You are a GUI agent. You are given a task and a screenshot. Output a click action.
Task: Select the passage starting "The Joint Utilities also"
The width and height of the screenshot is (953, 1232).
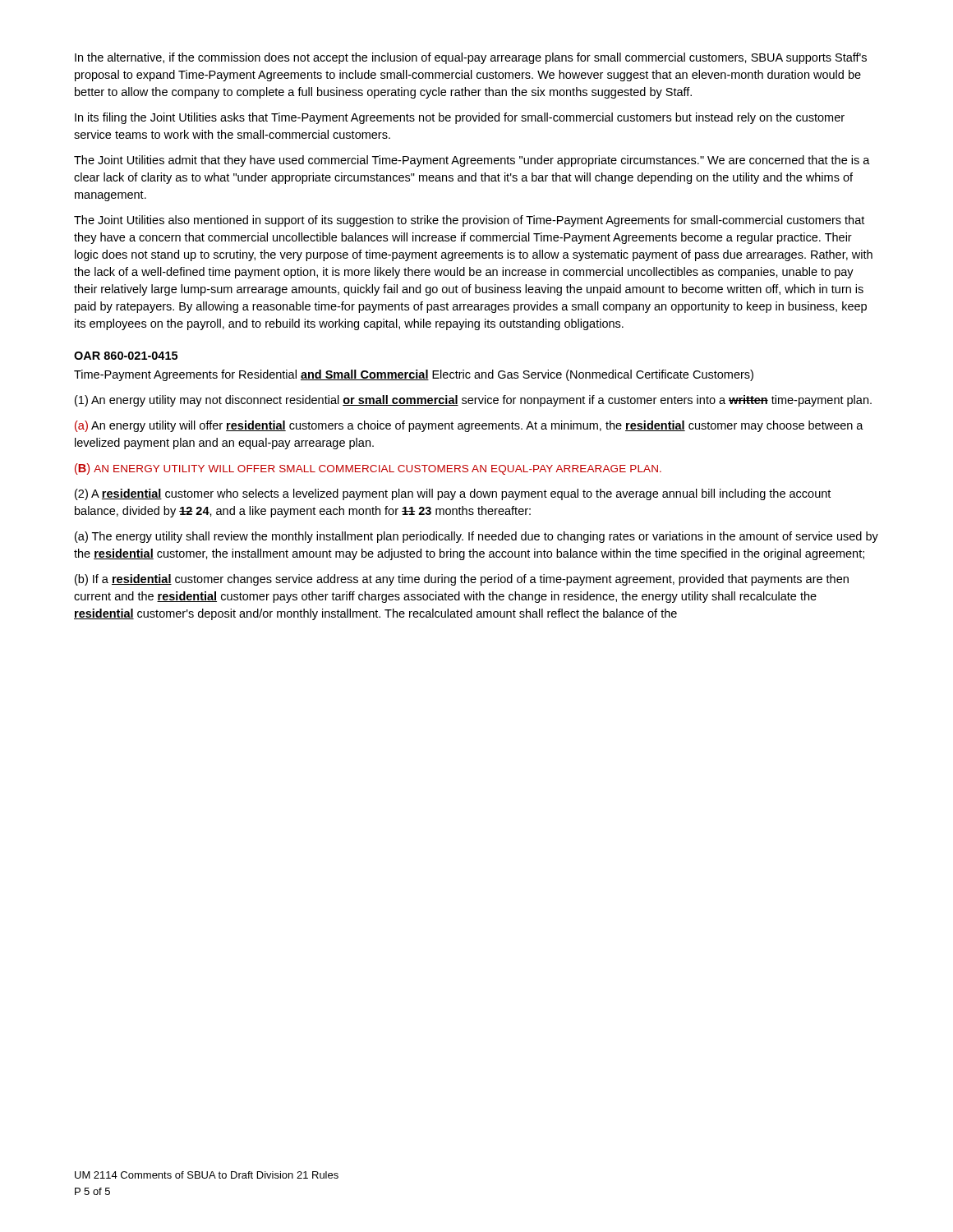[x=473, y=272]
